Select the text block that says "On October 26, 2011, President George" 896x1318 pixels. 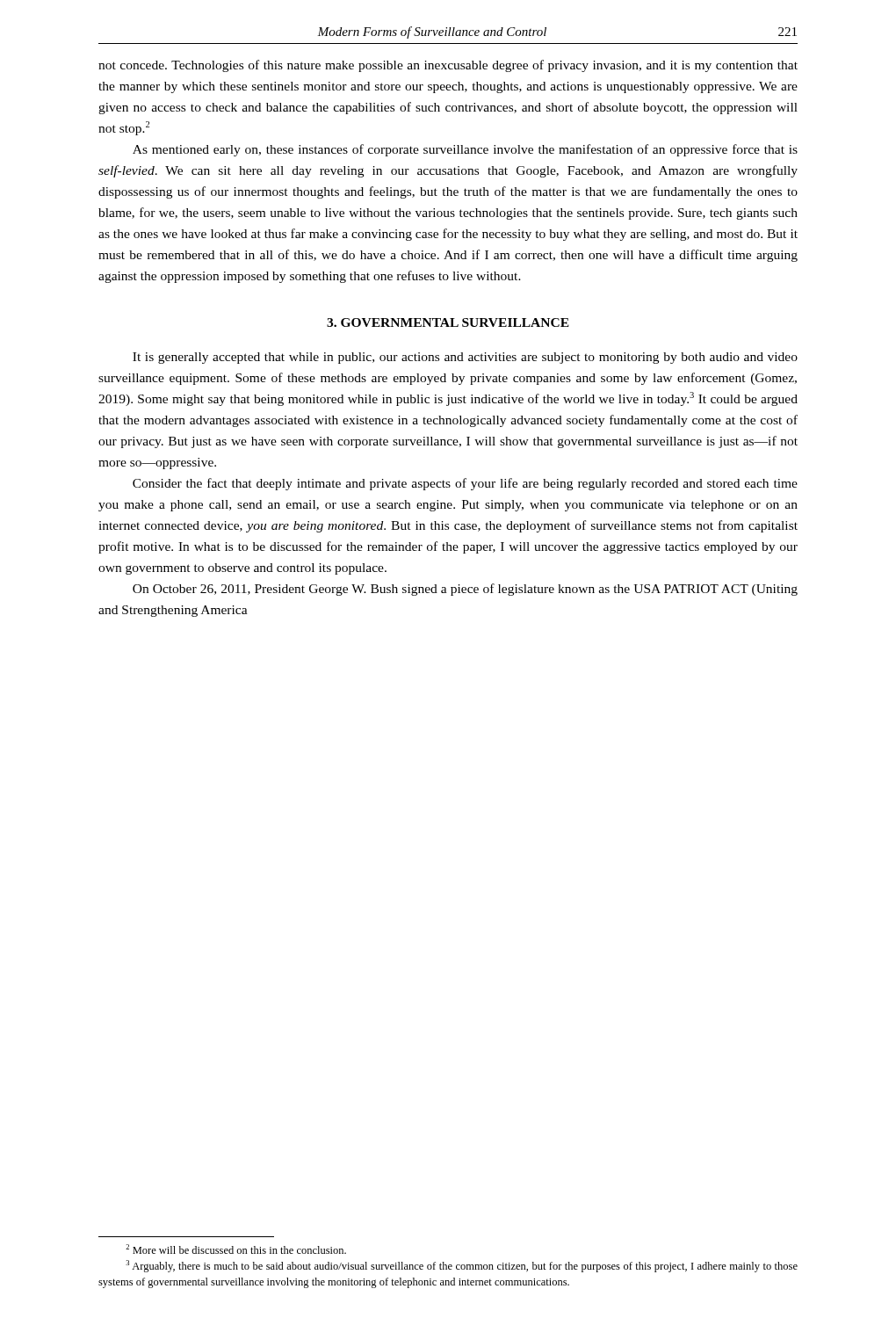coord(448,599)
